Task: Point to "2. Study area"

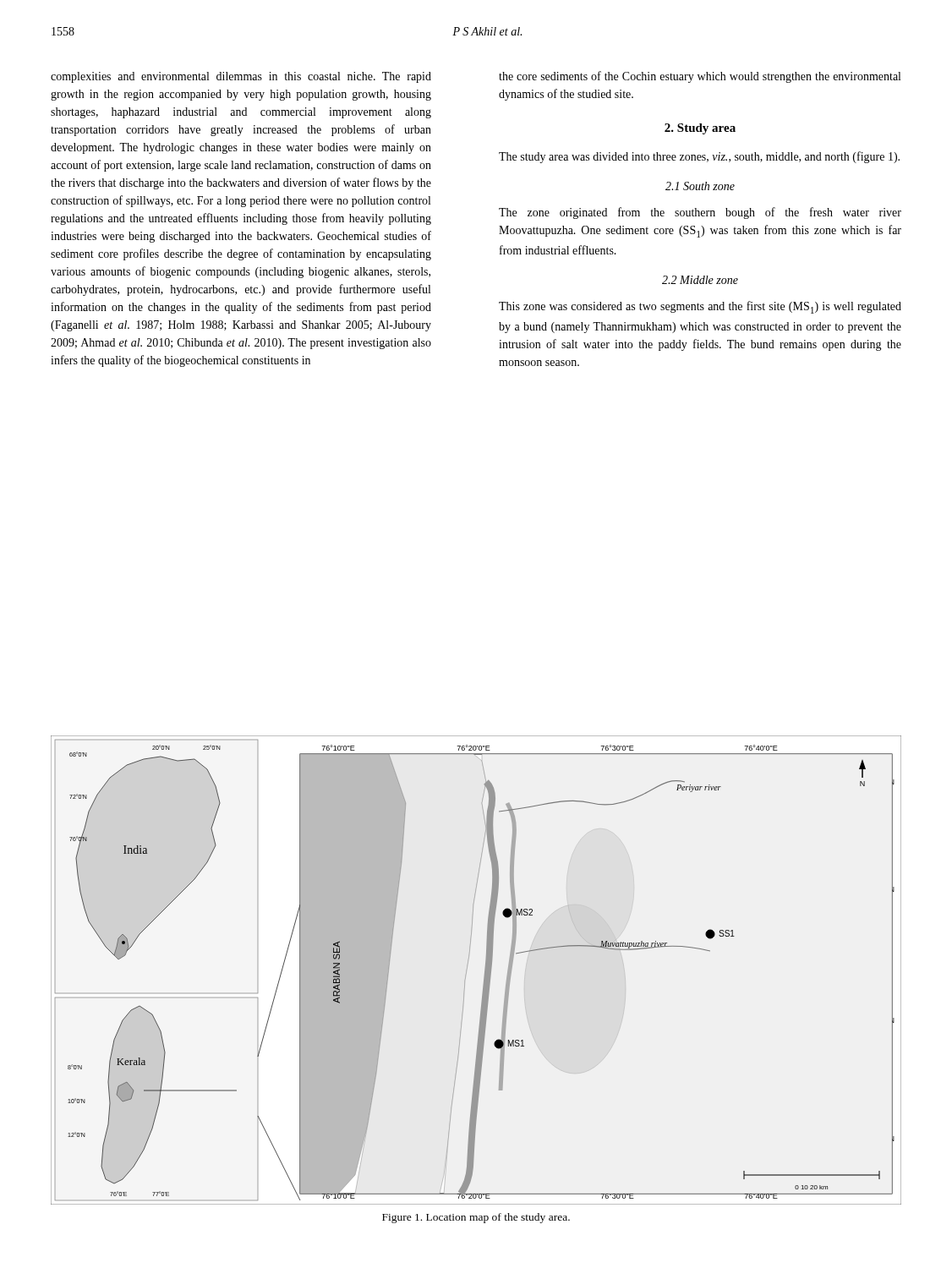Action: click(x=700, y=128)
